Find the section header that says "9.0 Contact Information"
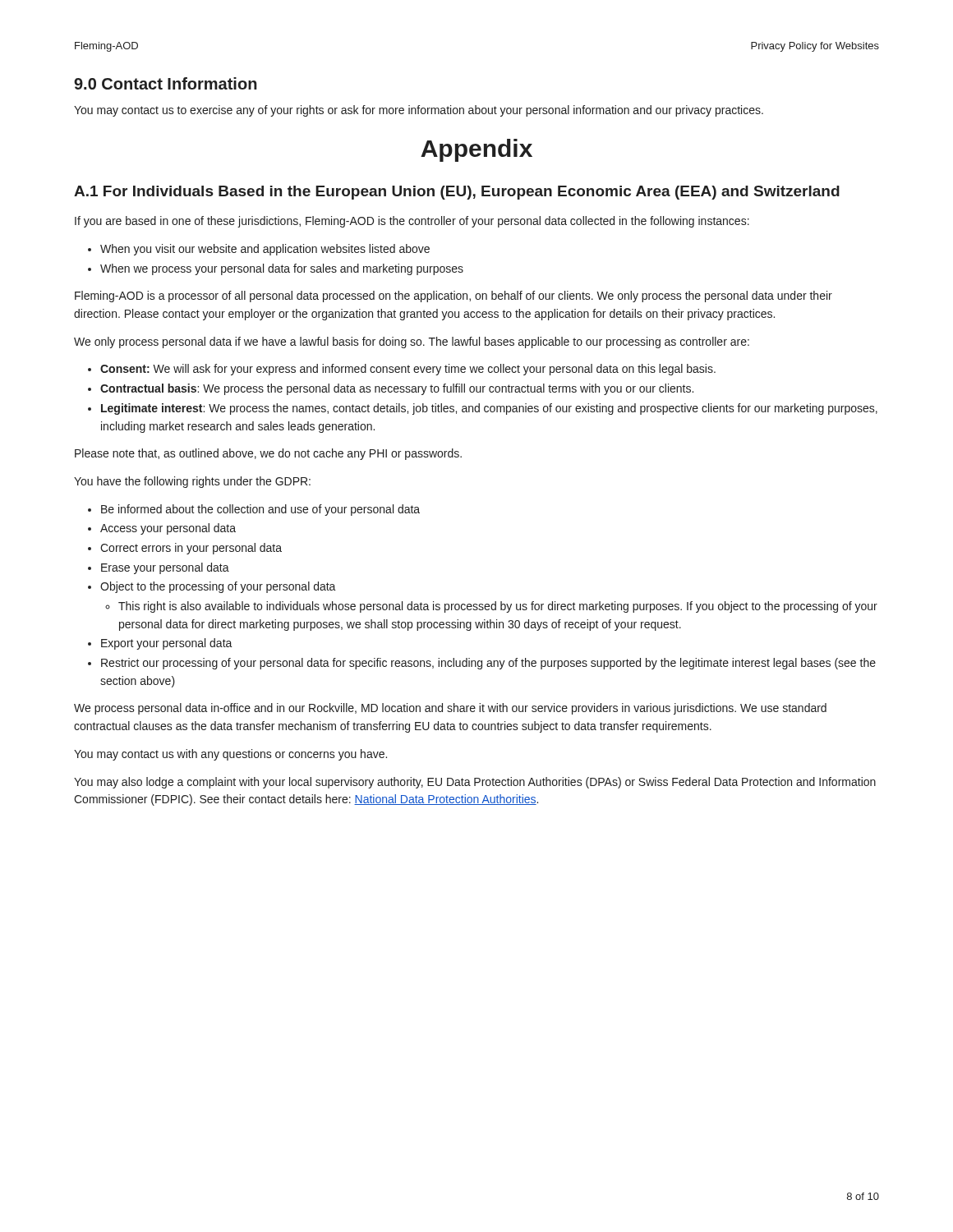This screenshot has width=953, height=1232. coord(166,84)
